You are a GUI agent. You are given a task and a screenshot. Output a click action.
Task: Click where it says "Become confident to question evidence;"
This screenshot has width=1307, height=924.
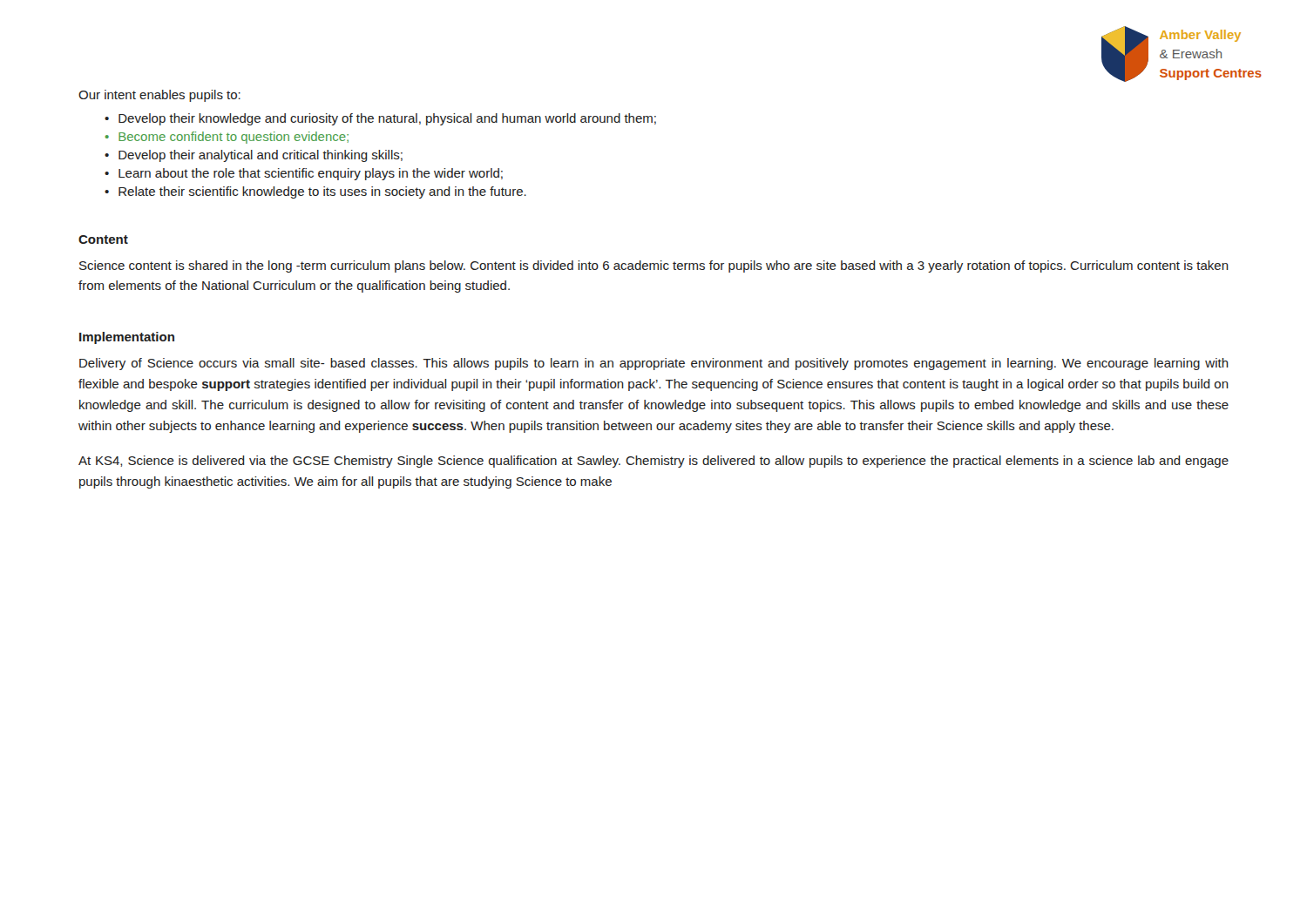coord(234,136)
